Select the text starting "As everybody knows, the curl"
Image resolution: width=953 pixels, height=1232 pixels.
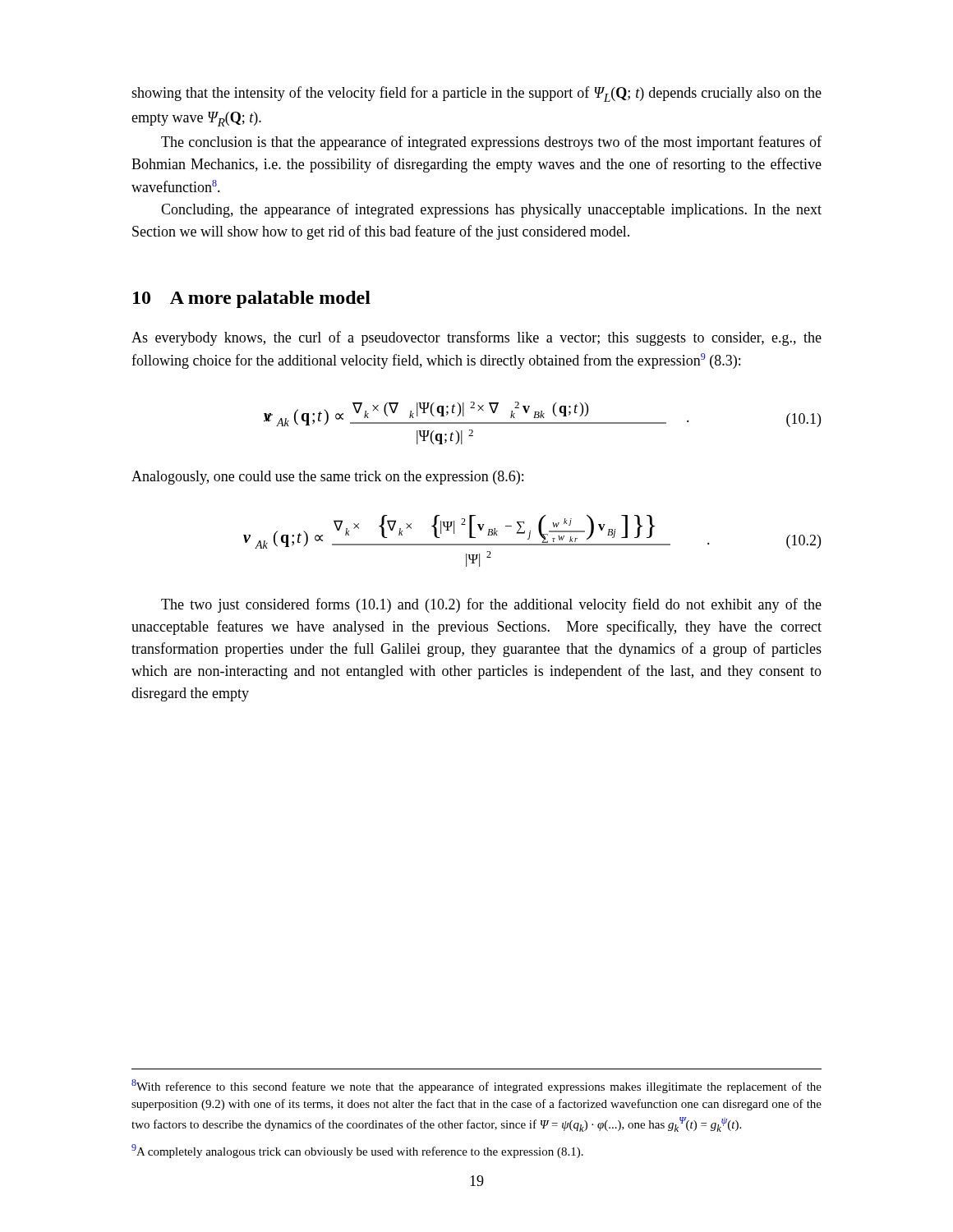coord(476,350)
